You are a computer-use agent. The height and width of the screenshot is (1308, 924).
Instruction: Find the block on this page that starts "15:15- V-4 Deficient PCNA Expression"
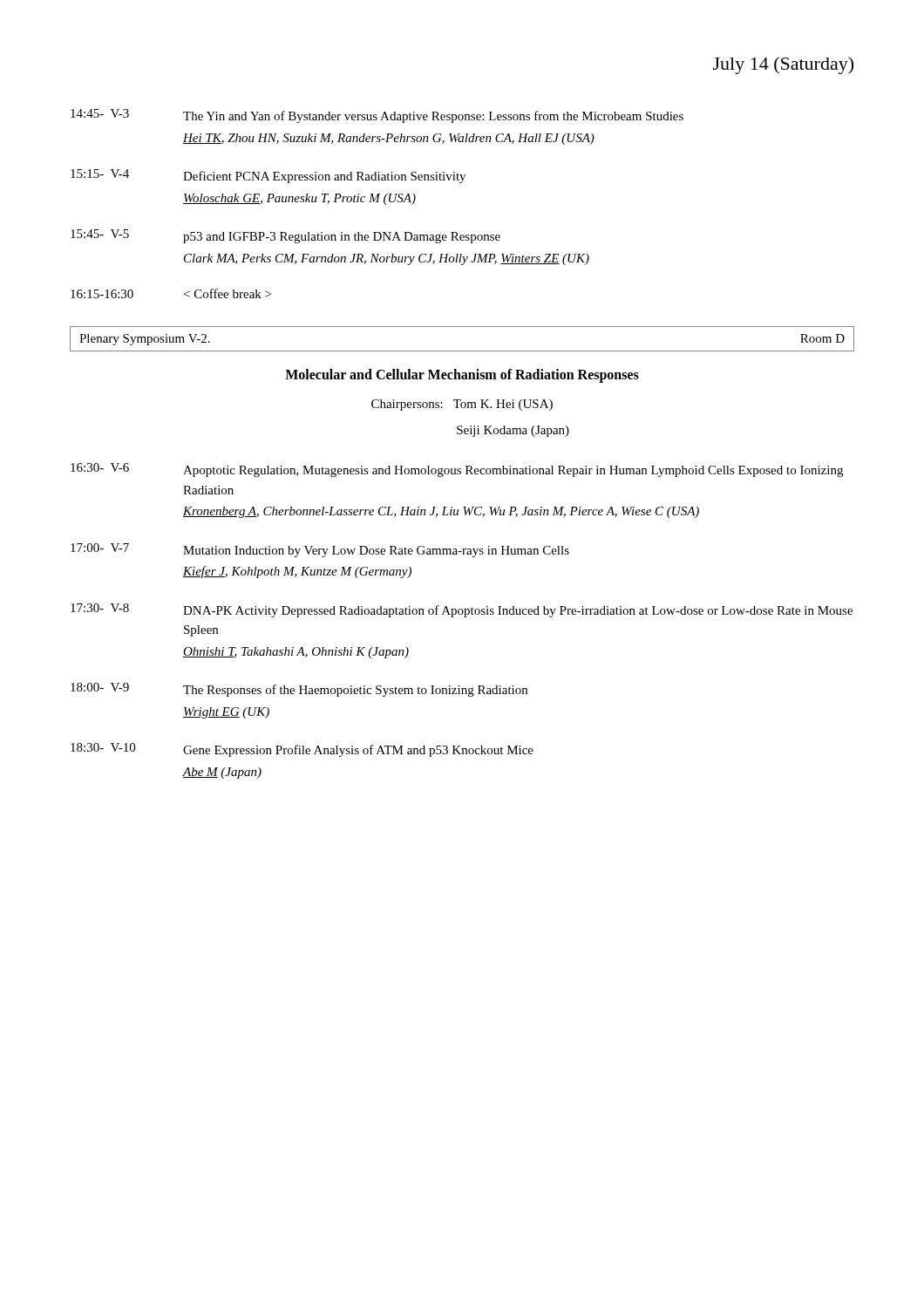[x=462, y=187]
